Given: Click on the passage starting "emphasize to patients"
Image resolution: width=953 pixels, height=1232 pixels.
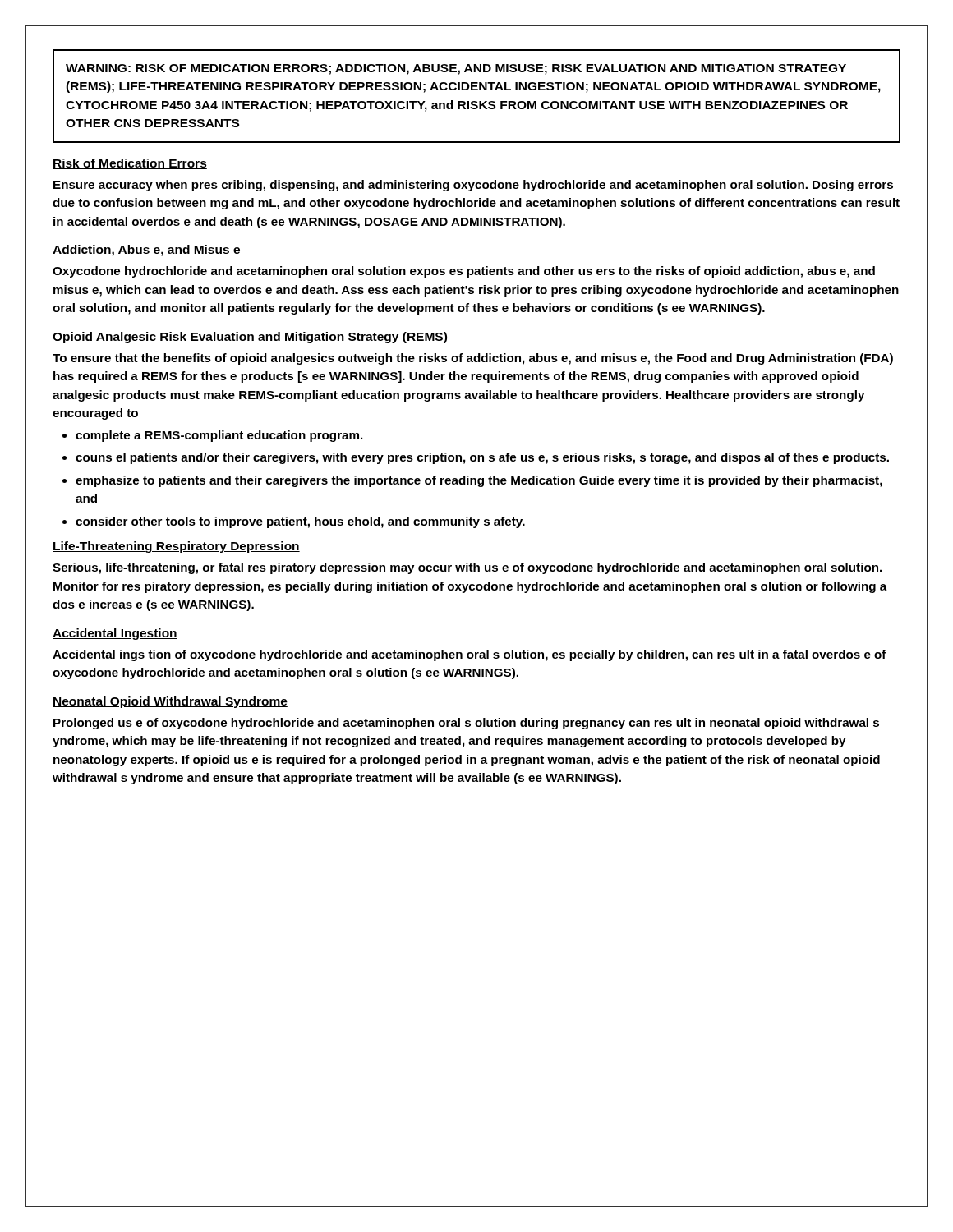Looking at the screenshot, I should tap(479, 489).
